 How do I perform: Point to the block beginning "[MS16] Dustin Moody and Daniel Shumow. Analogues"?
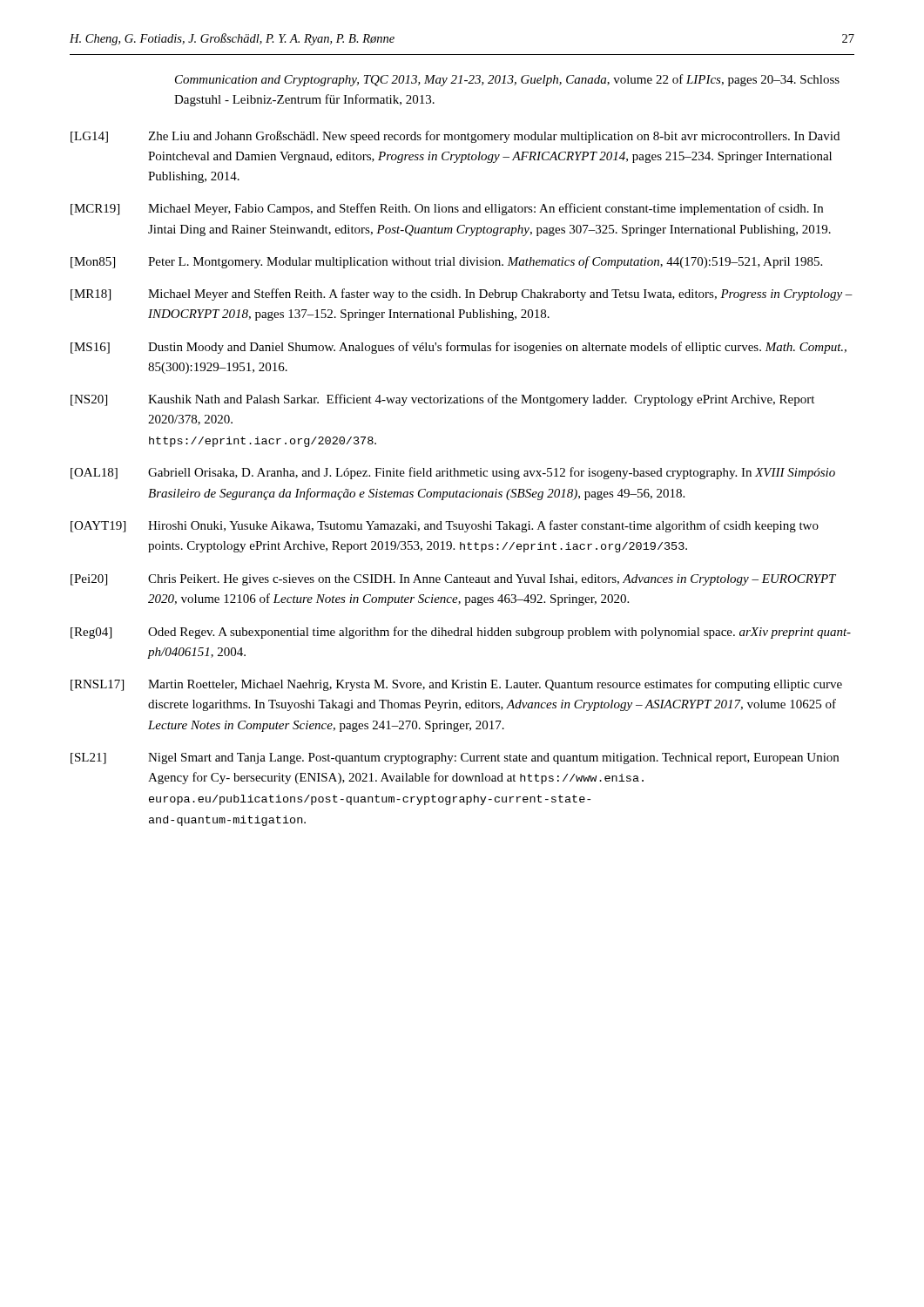pos(462,357)
